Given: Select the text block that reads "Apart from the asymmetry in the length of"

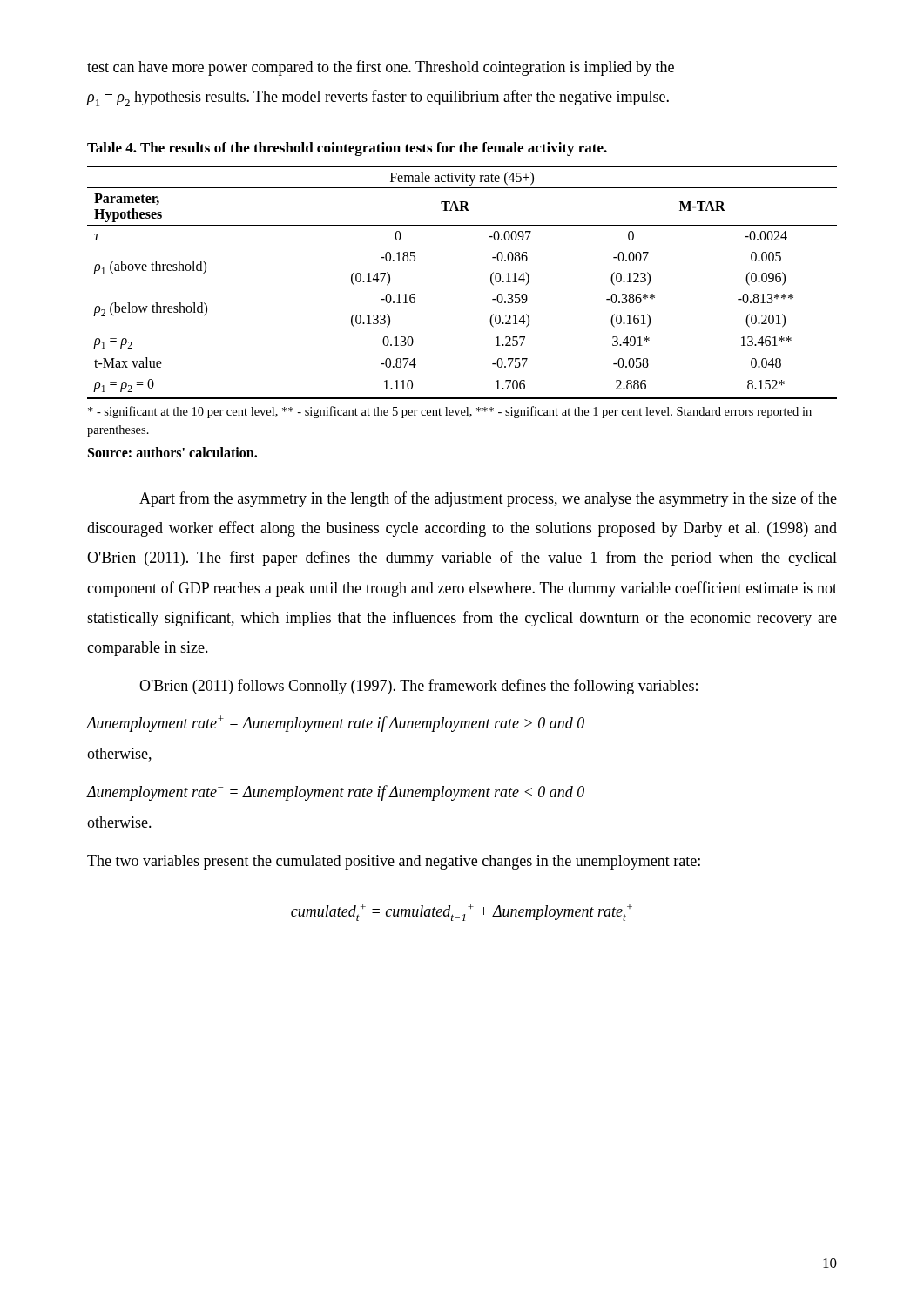Looking at the screenshot, I should point(462,573).
